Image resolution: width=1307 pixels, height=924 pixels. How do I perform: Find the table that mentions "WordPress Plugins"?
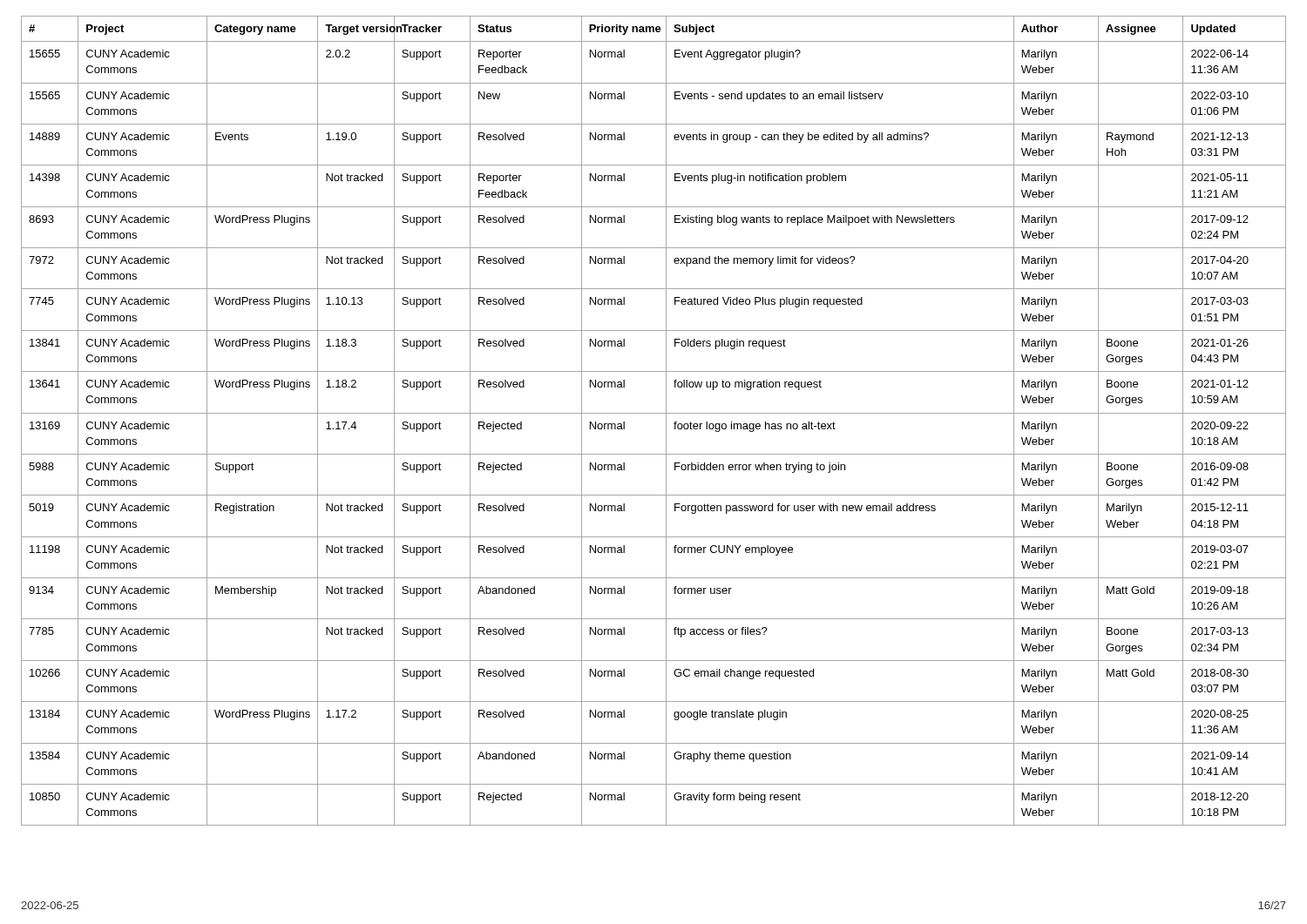click(x=654, y=421)
